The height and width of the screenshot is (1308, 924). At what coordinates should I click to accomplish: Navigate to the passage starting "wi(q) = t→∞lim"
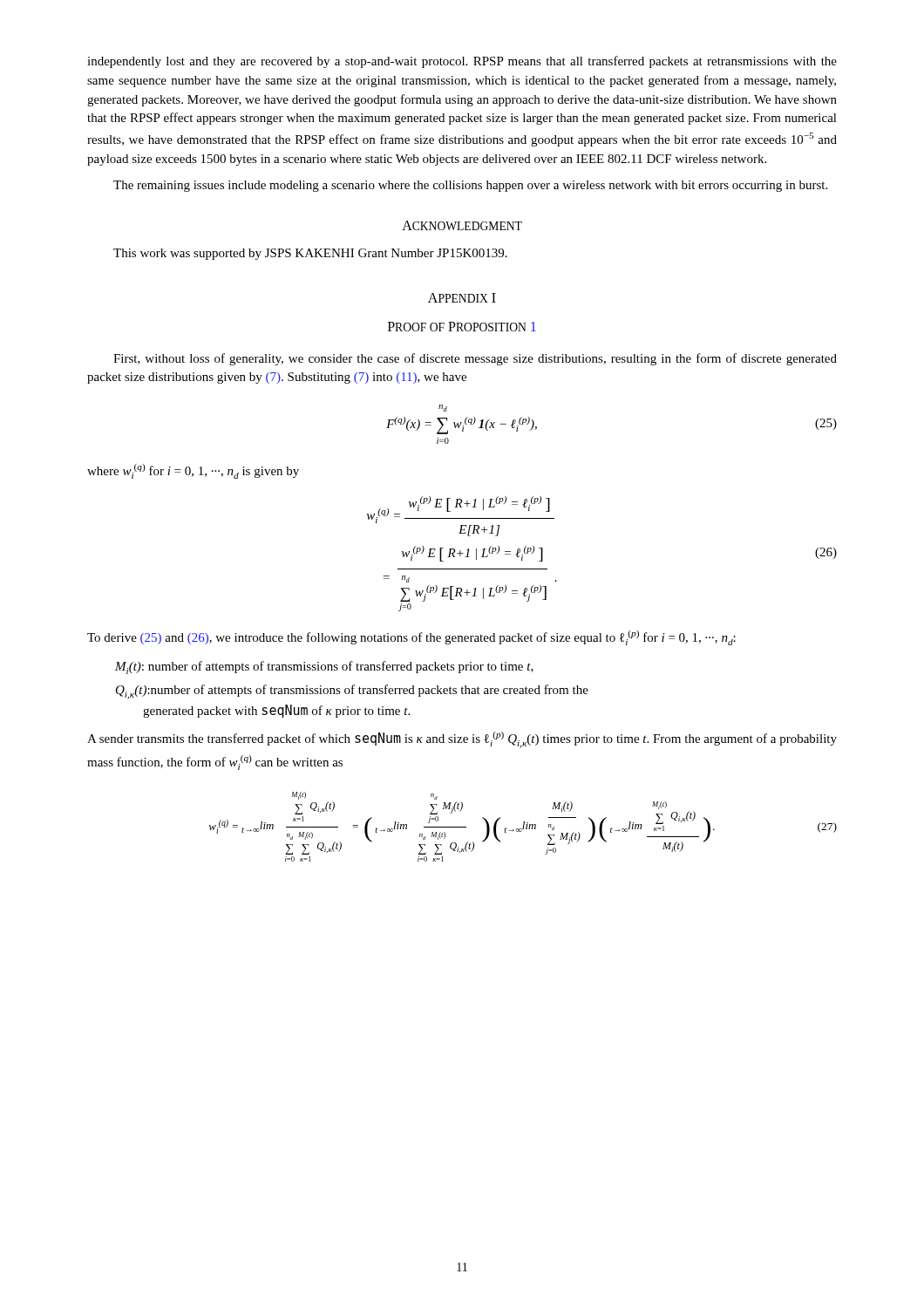pyautogui.click(x=523, y=827)
